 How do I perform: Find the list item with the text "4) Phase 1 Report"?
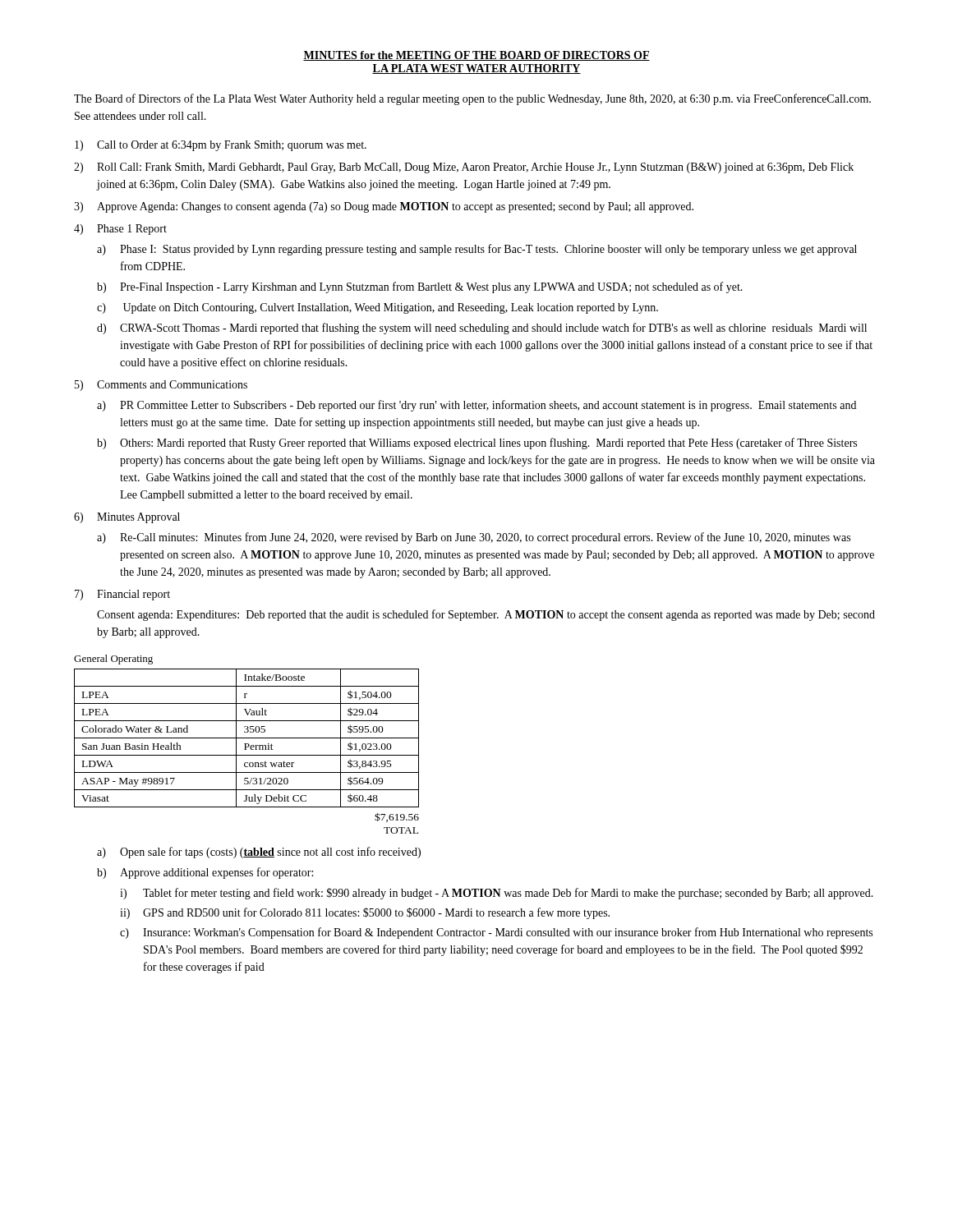(476, 296)
